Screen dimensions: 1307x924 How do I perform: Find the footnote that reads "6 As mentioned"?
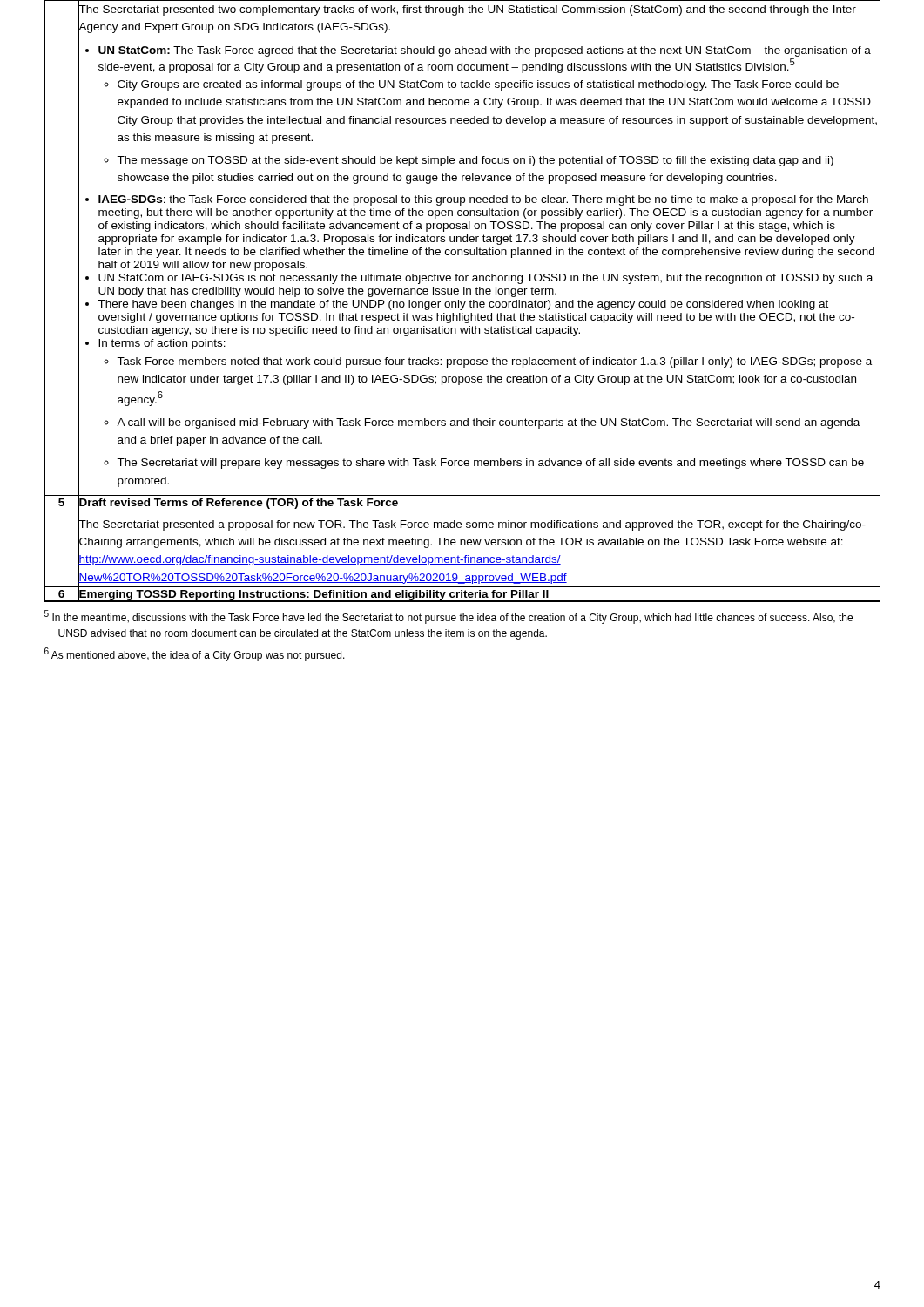(x=195, y=654)
